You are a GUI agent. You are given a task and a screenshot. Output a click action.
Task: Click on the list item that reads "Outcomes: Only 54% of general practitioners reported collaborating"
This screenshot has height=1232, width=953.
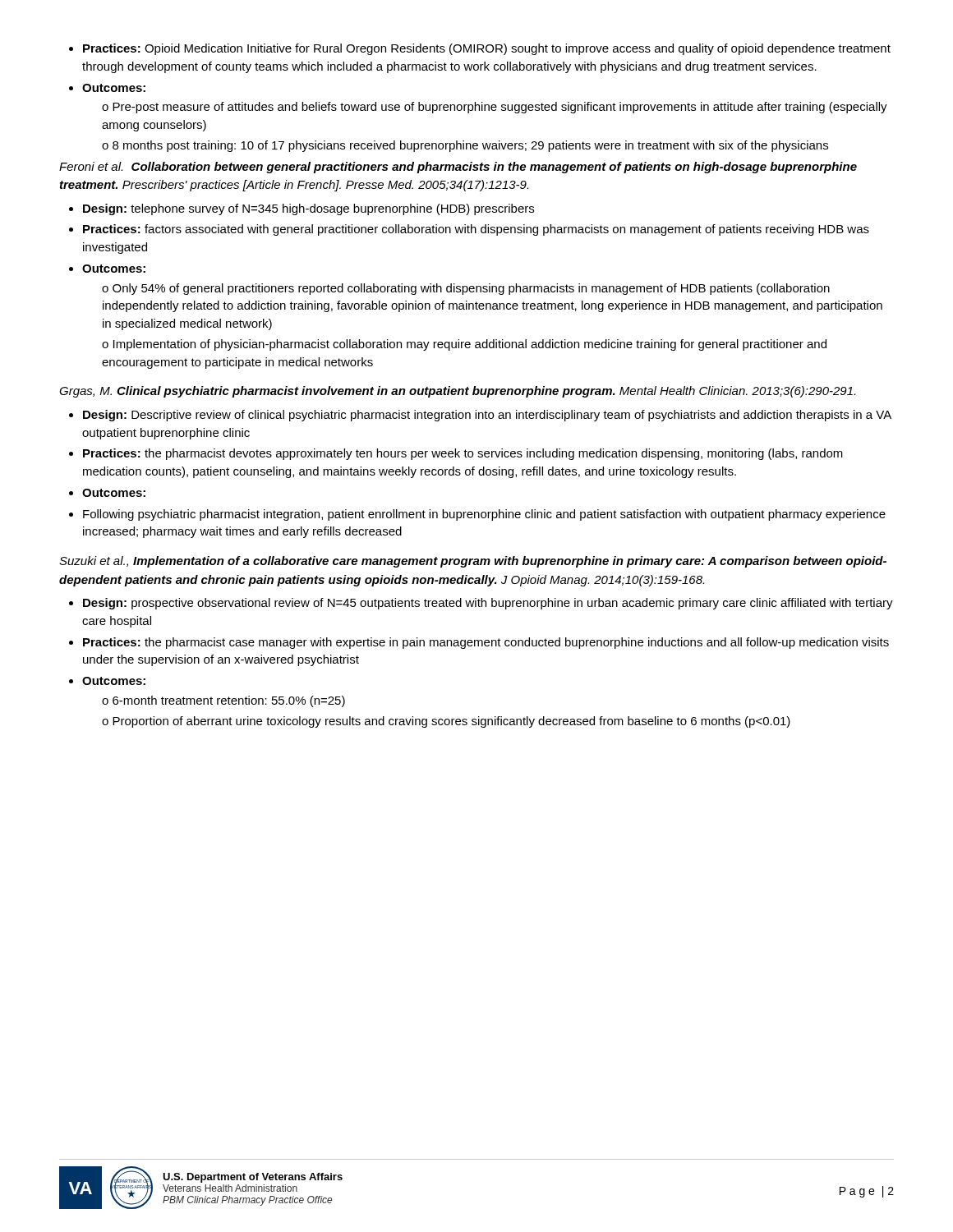point(488,316)
